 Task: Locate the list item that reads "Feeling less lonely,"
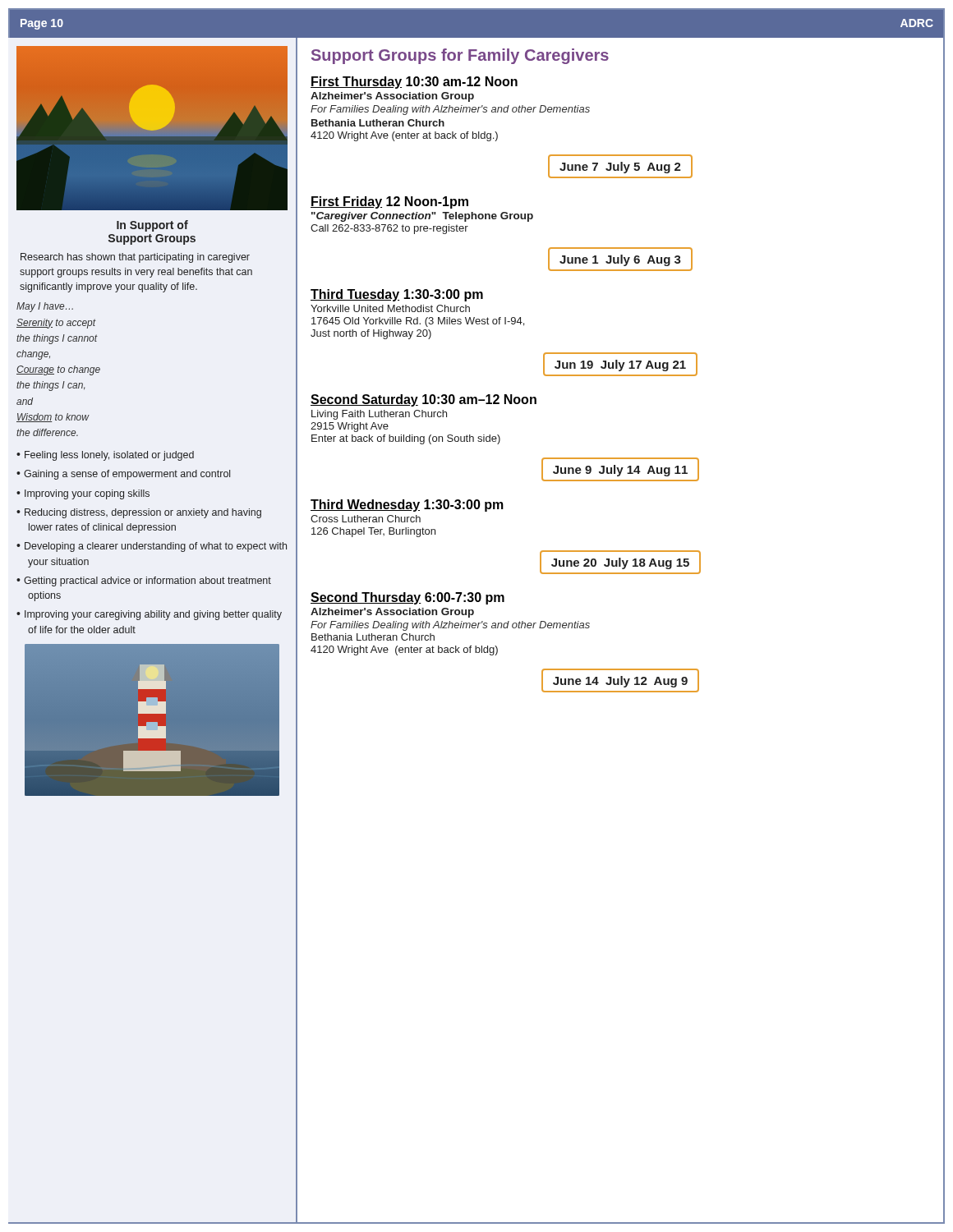tap(109, 455)
